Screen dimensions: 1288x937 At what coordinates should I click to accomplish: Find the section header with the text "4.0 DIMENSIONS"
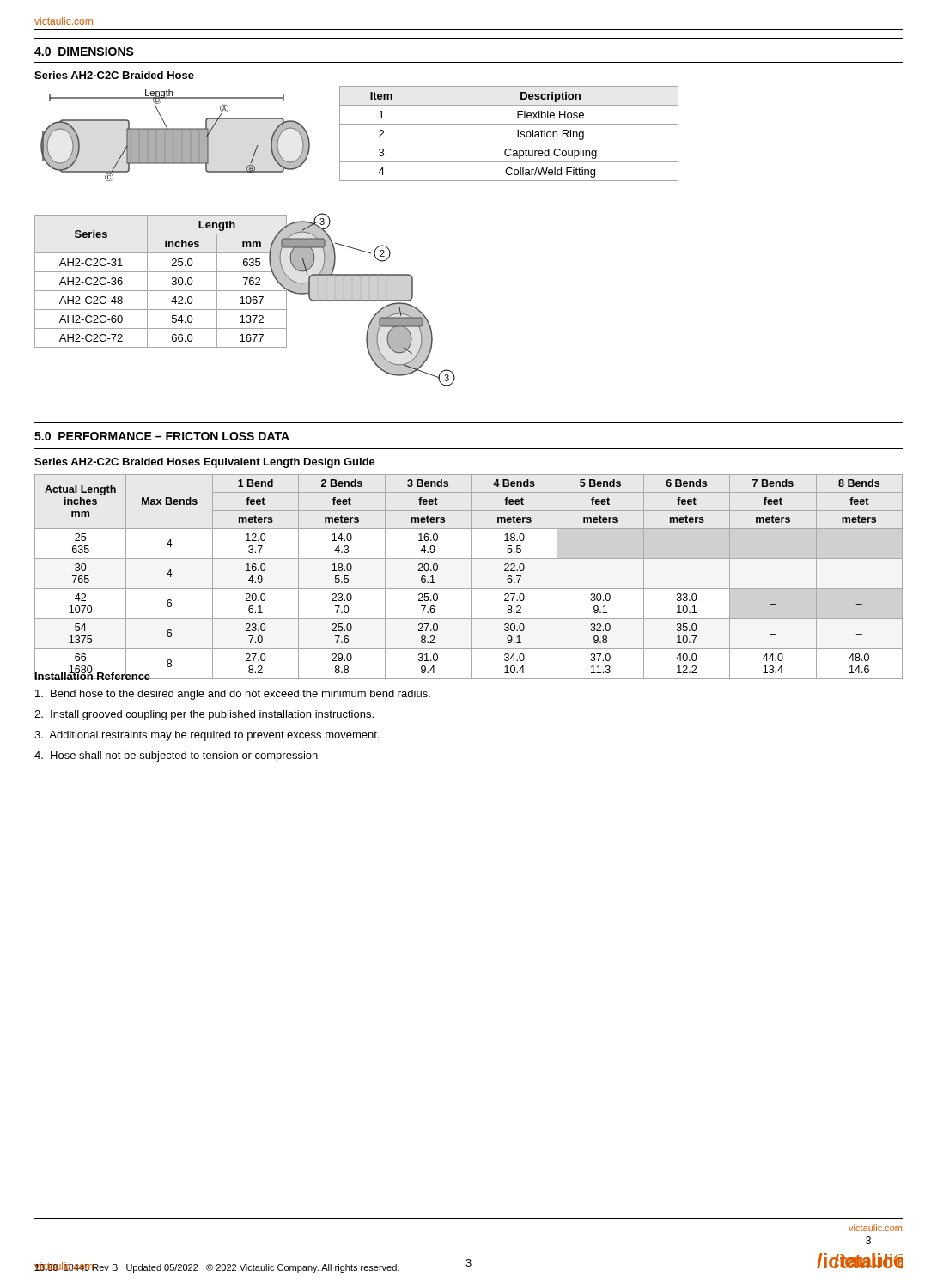point(84,52)
